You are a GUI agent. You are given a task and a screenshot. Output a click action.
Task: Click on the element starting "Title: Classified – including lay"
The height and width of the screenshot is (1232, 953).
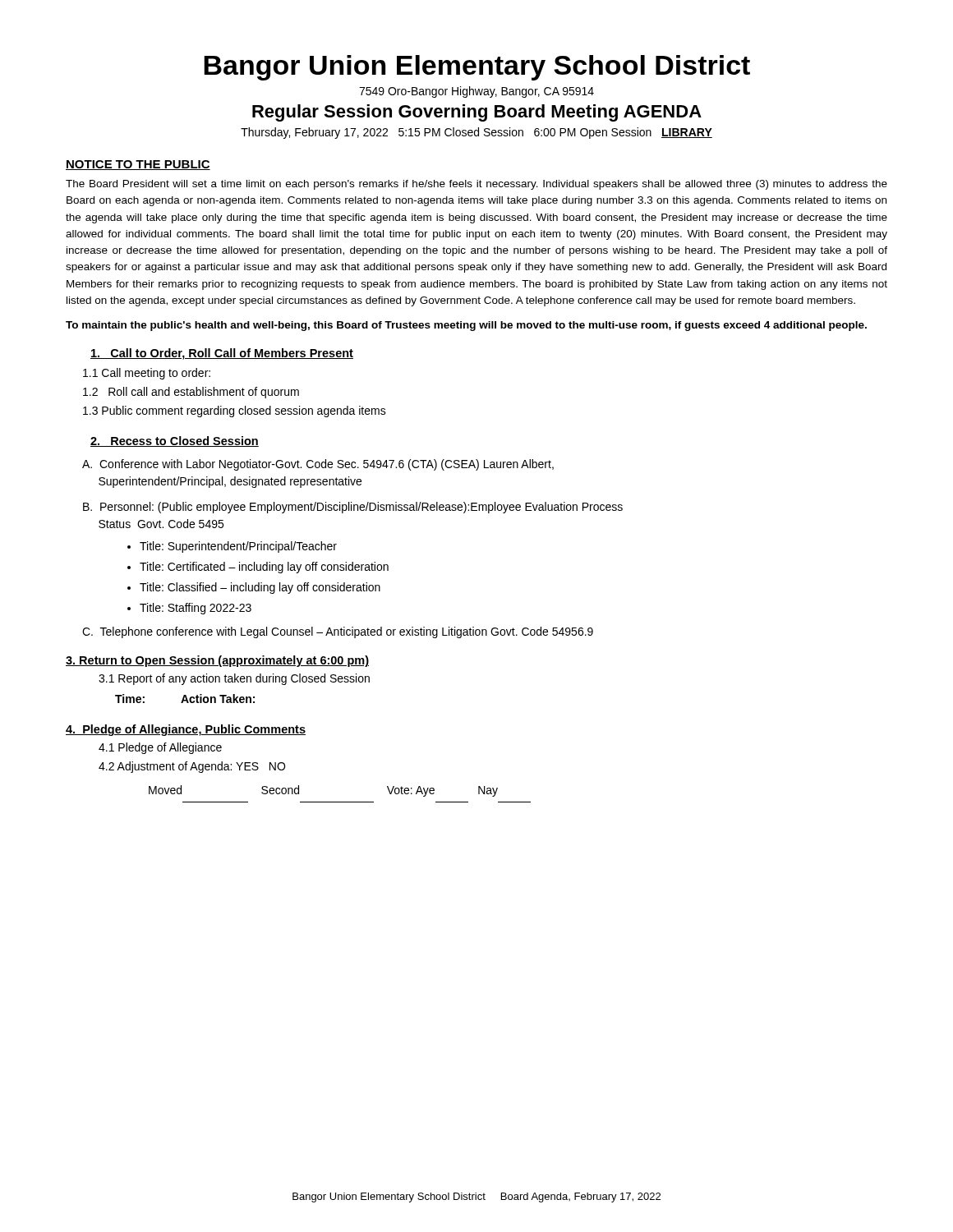[x=260, y=587]
